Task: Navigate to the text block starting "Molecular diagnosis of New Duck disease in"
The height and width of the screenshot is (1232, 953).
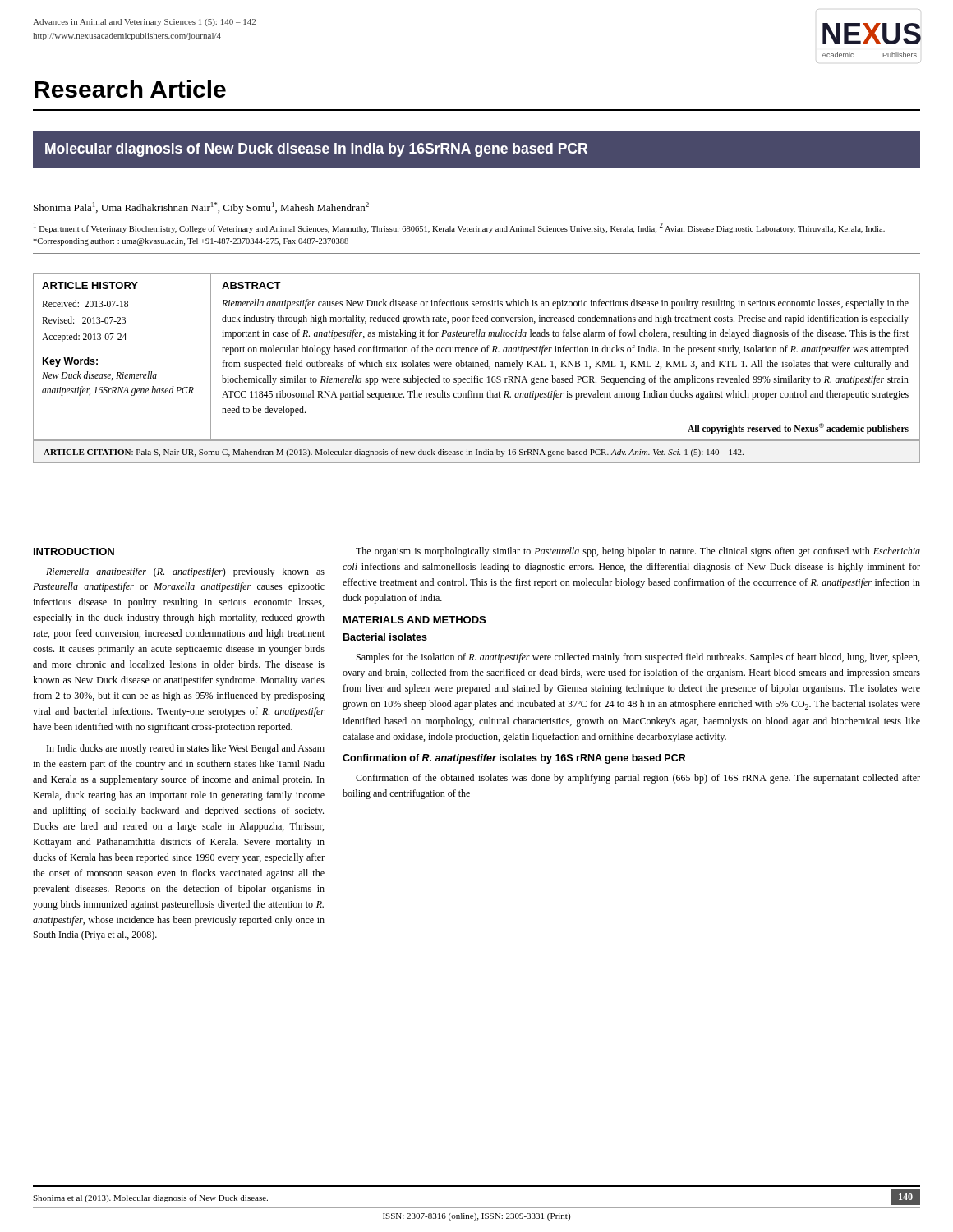Action: [316, 149]
